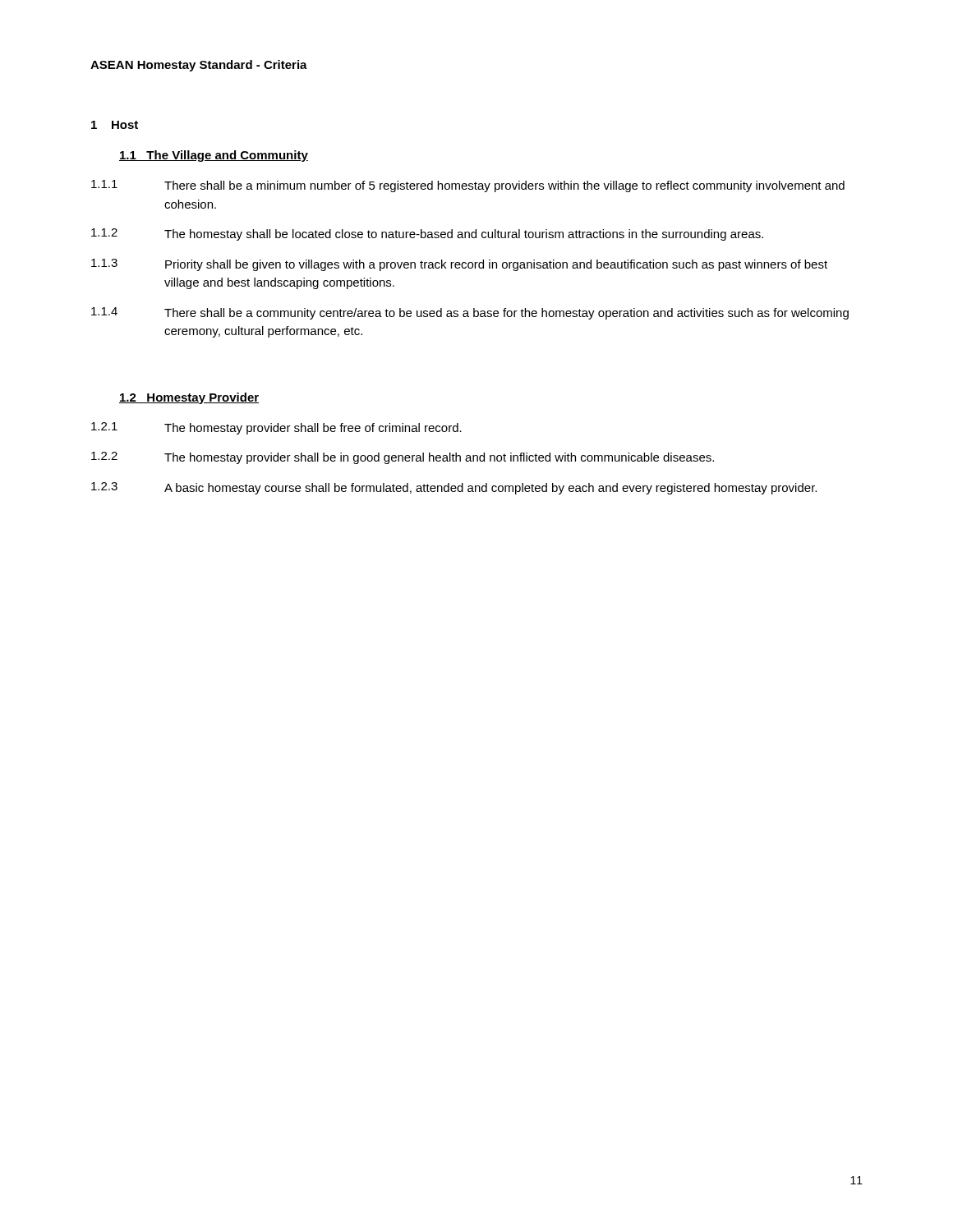Find the block on this page that starts "1.3 Priority shall be given to"
Screen dimensions: 1232x953
(x=476, y=274)
